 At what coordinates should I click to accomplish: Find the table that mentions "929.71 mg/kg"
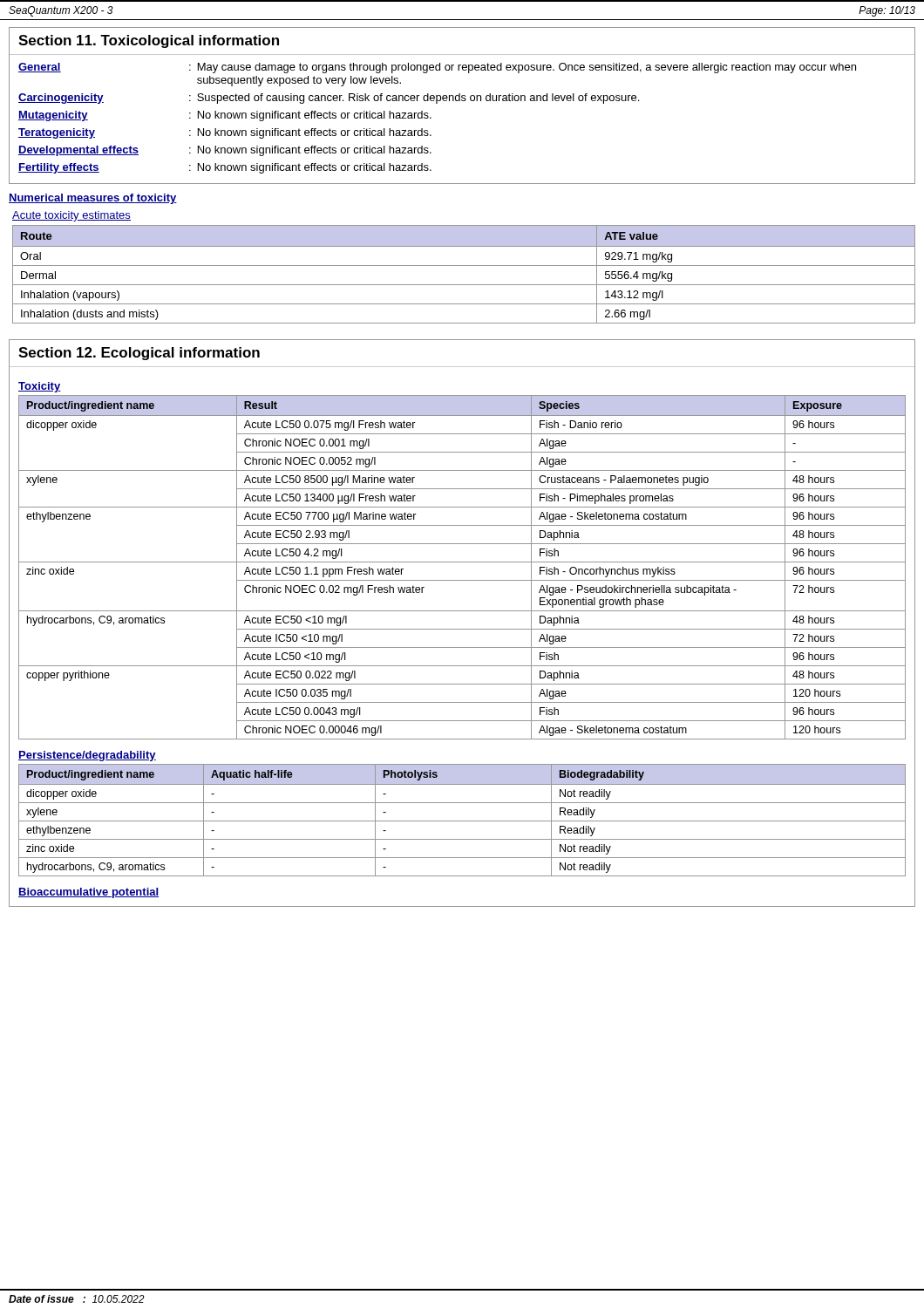[x=464, y=274]
